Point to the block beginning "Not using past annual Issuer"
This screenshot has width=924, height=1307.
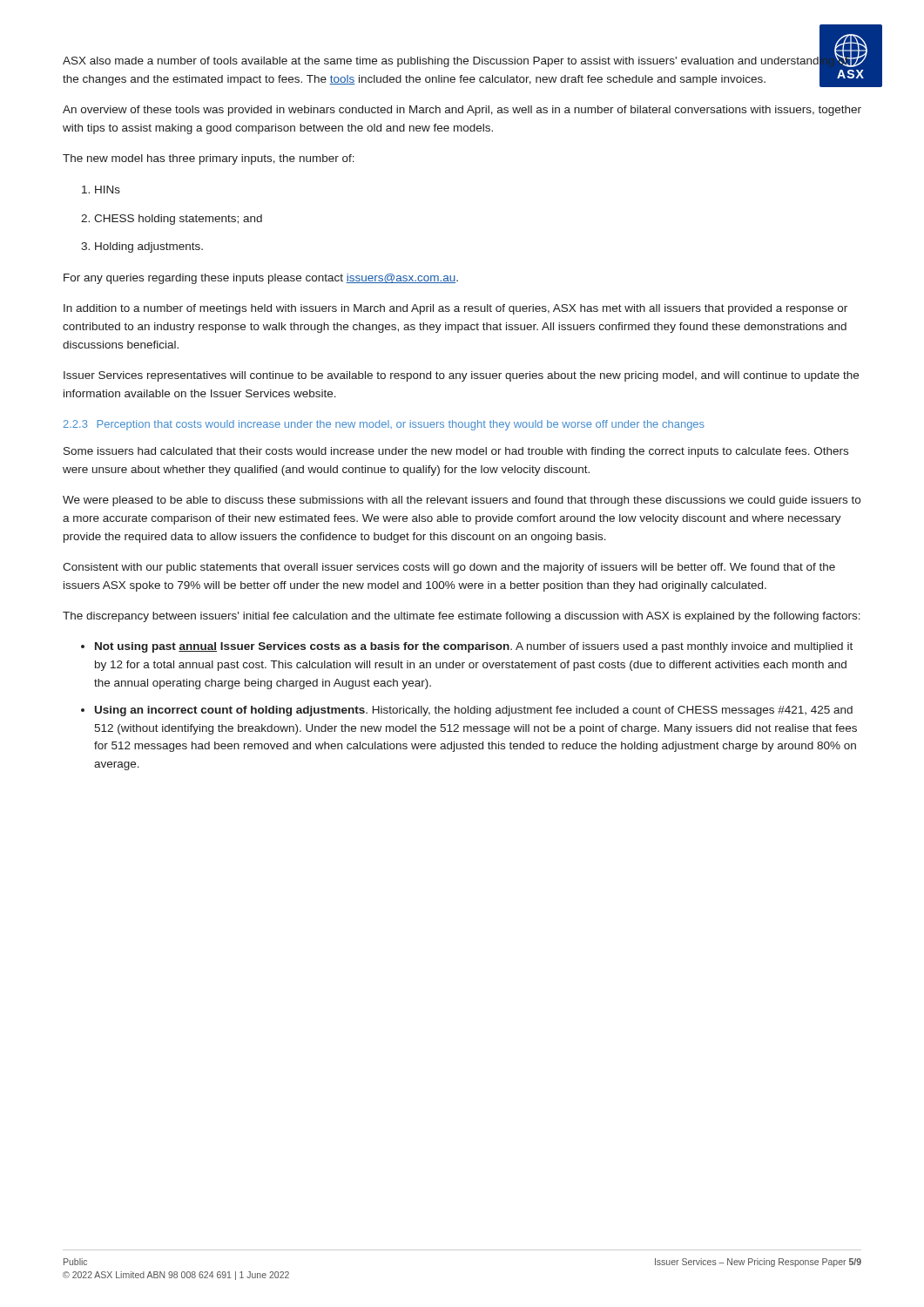pos(473,664)
